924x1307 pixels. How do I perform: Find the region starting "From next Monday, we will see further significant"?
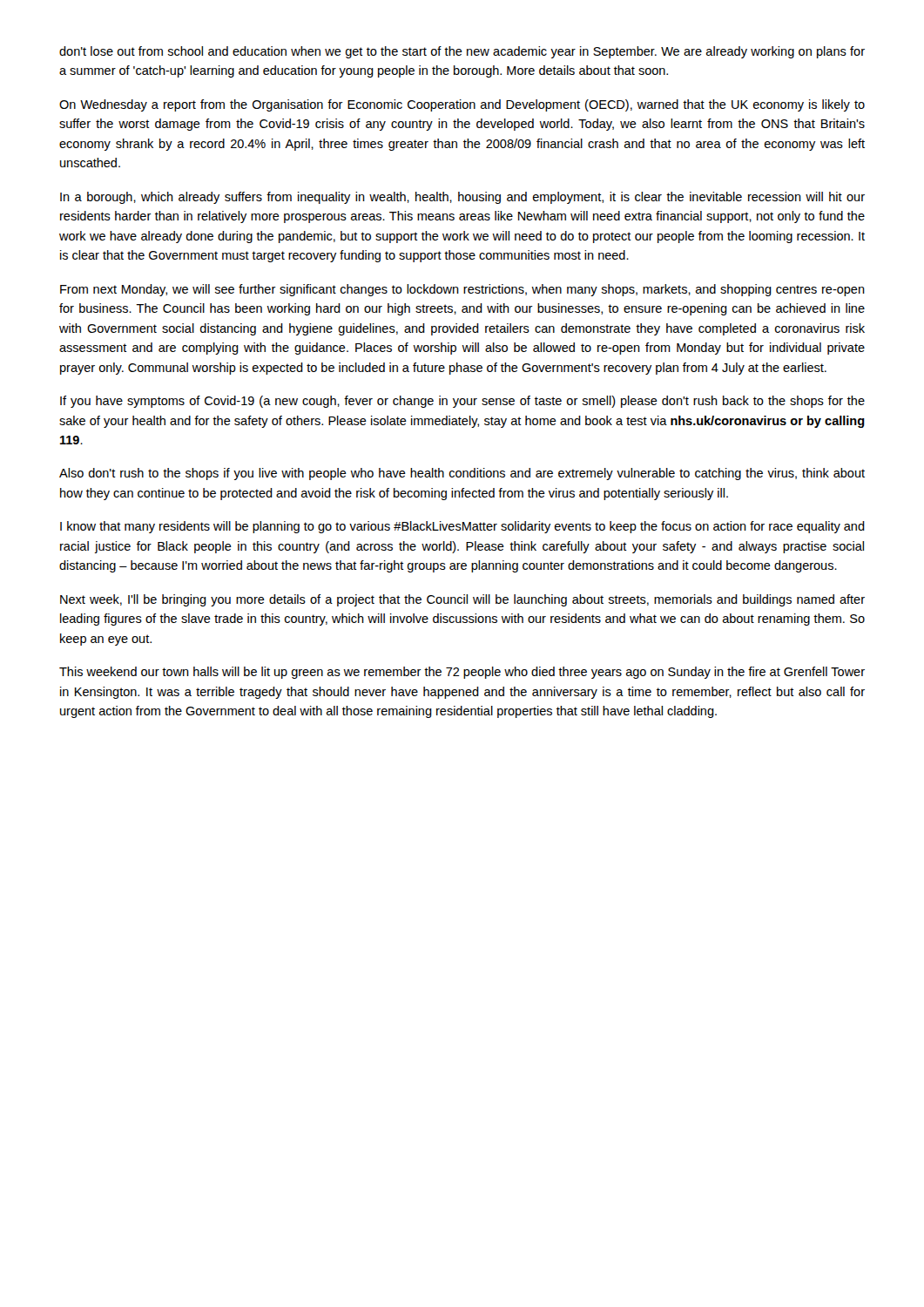[x=462, y=328]
